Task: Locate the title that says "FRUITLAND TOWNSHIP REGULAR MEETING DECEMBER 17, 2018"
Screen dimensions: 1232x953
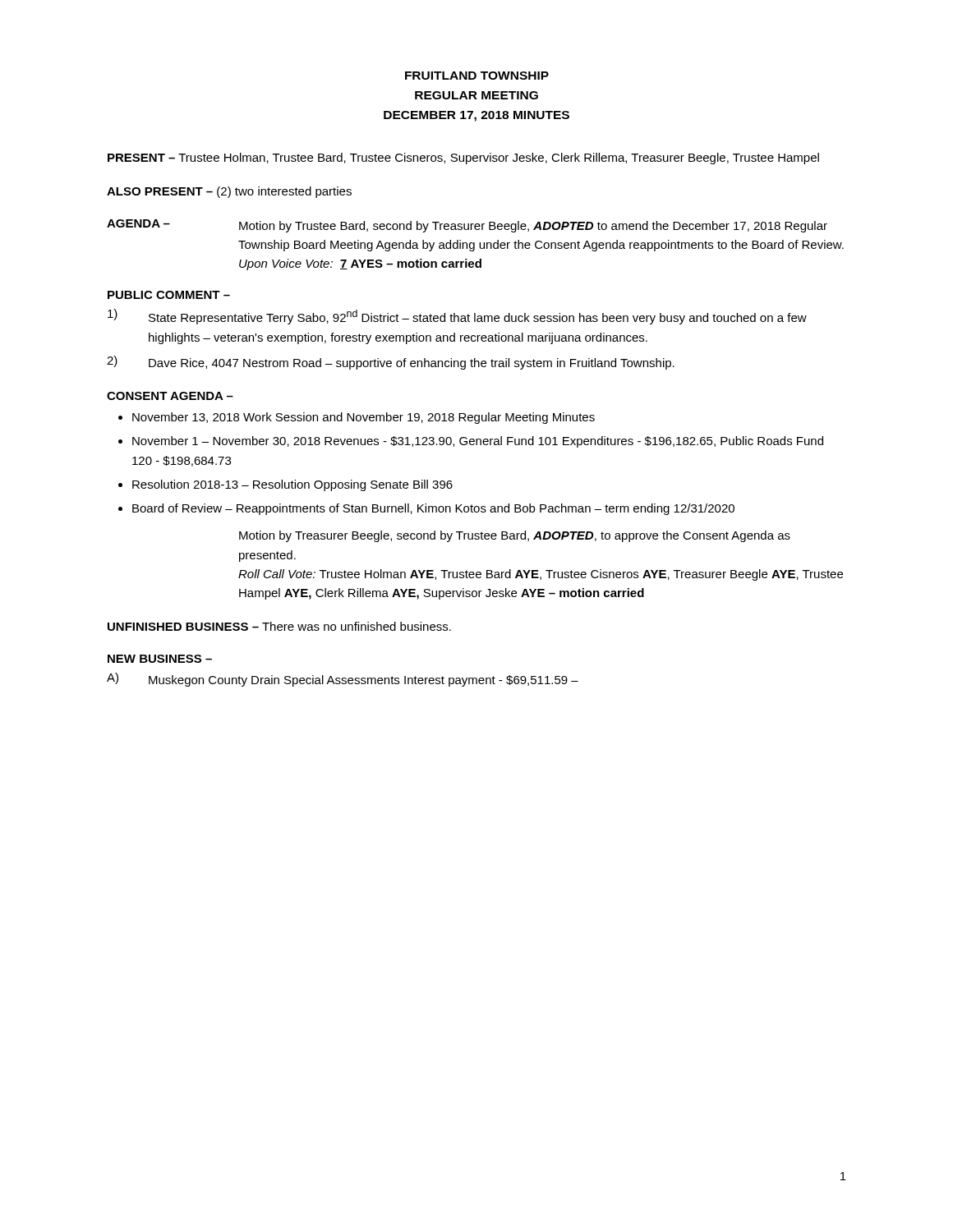Action: [476, 95]
